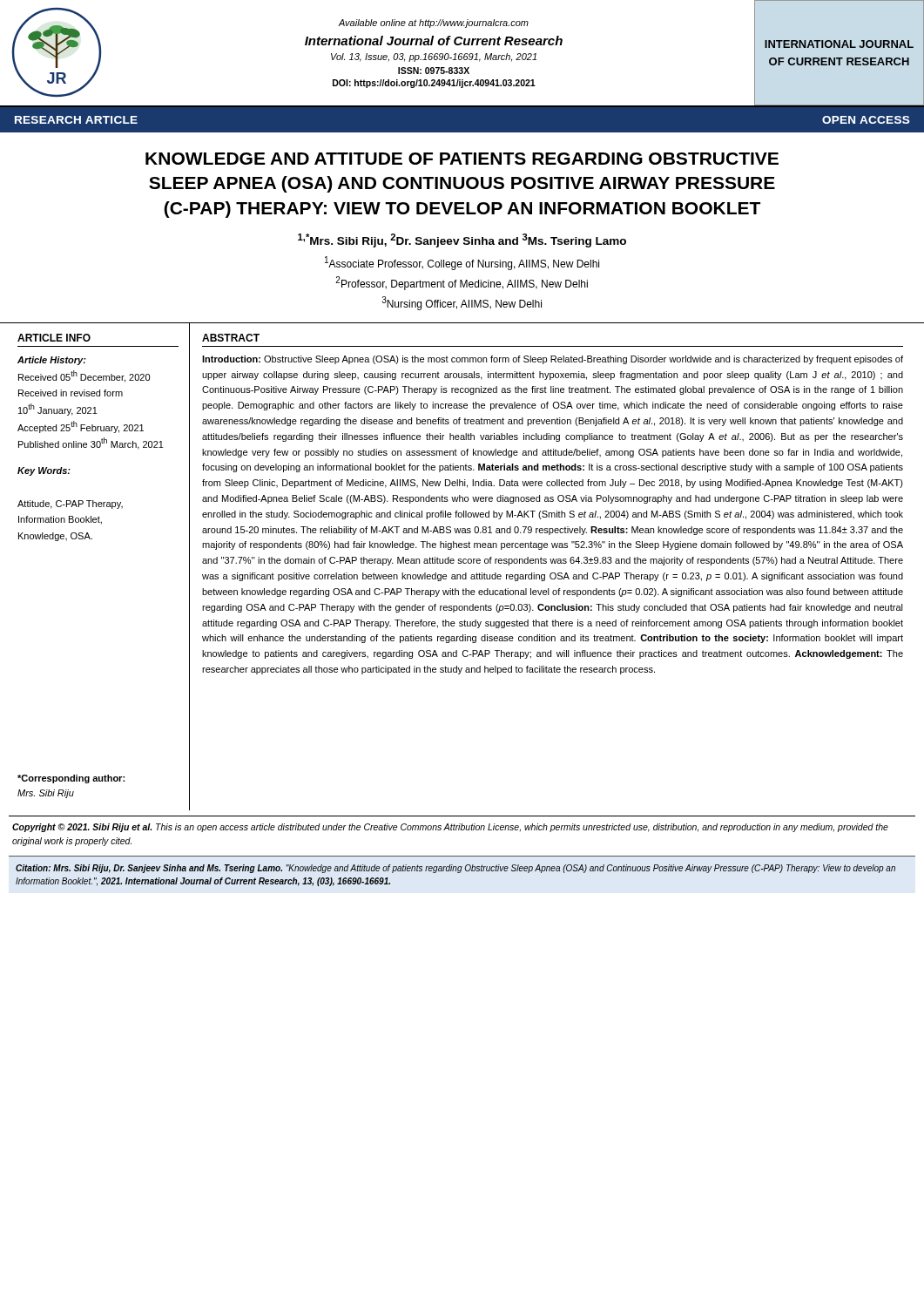Locate the section header containing "RESEARCH ARTICLE"
Screen dimensions: 1307x924
pos(76,120)
